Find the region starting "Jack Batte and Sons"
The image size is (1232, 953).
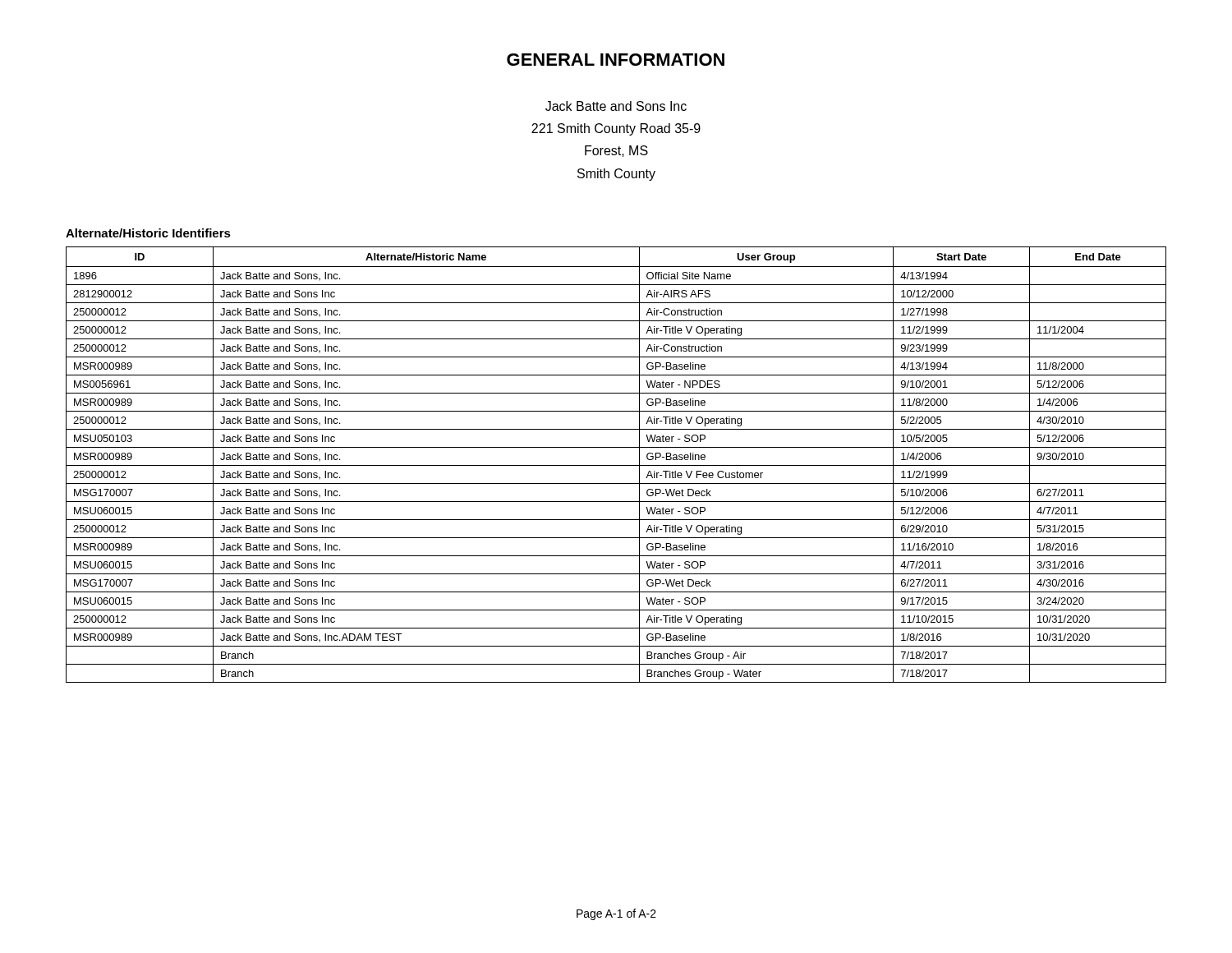(616, 140)
